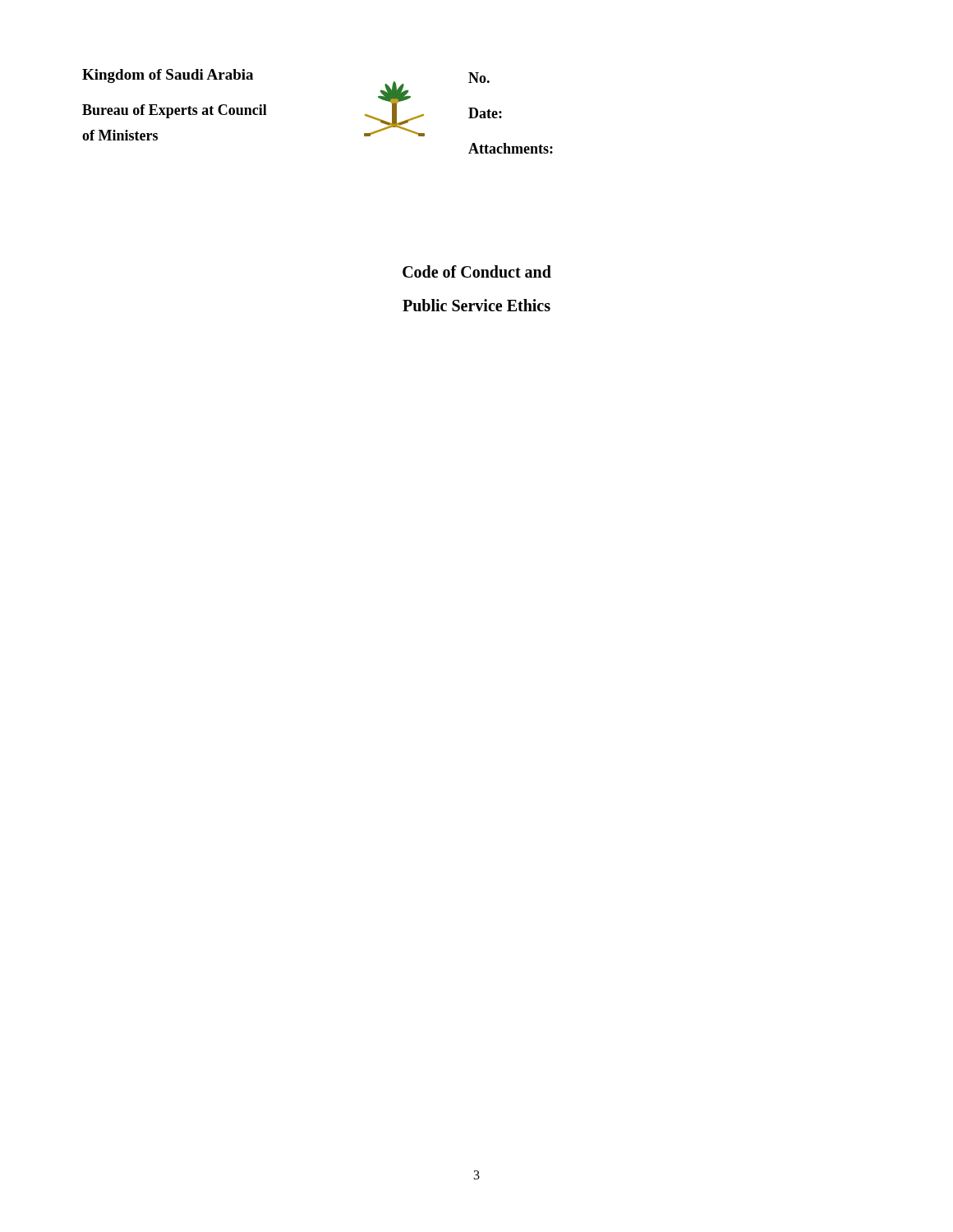
Task: Find the logo
Action: tap(394, 108)
